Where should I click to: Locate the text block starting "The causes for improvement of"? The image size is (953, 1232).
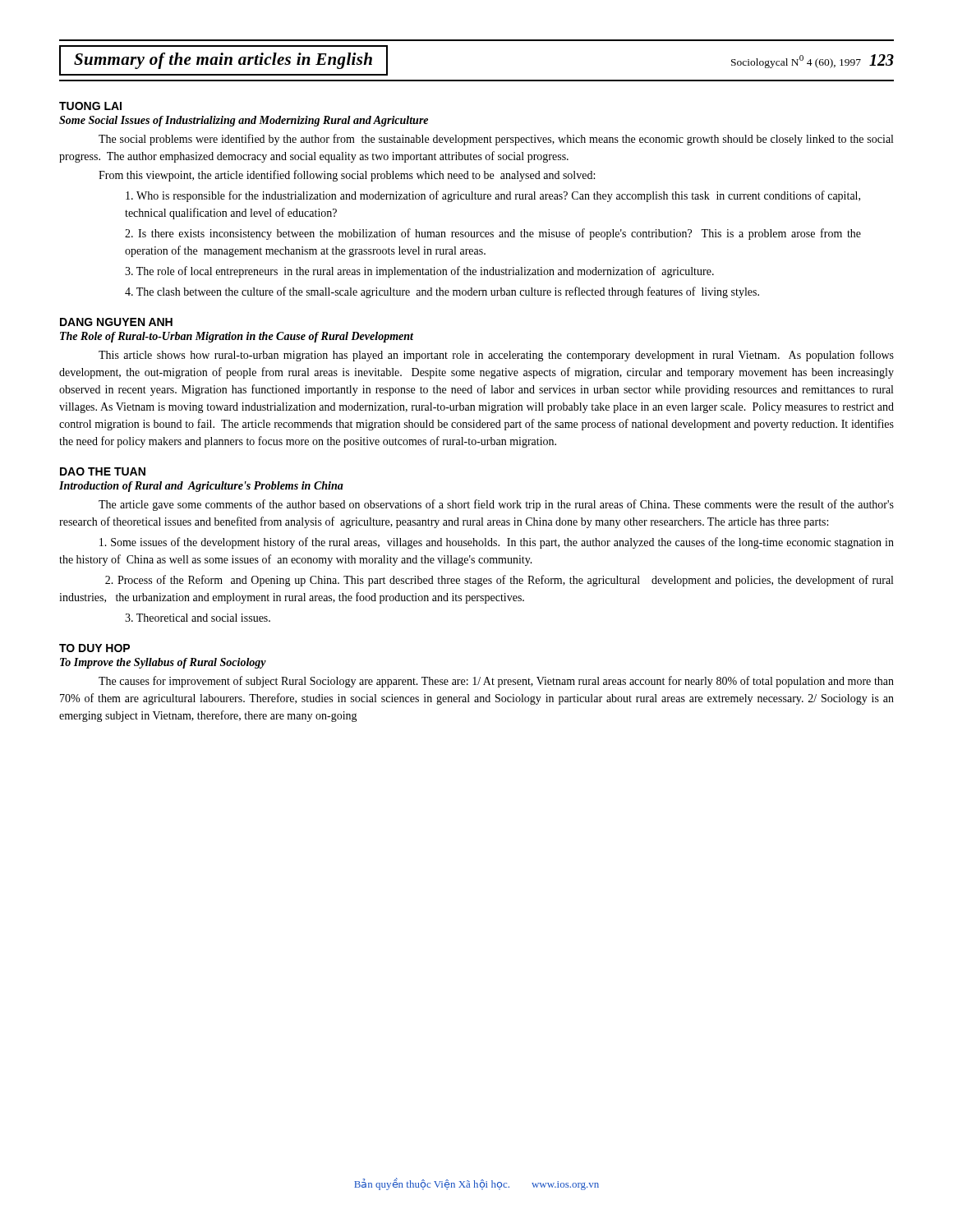click(x=476, y=699)
